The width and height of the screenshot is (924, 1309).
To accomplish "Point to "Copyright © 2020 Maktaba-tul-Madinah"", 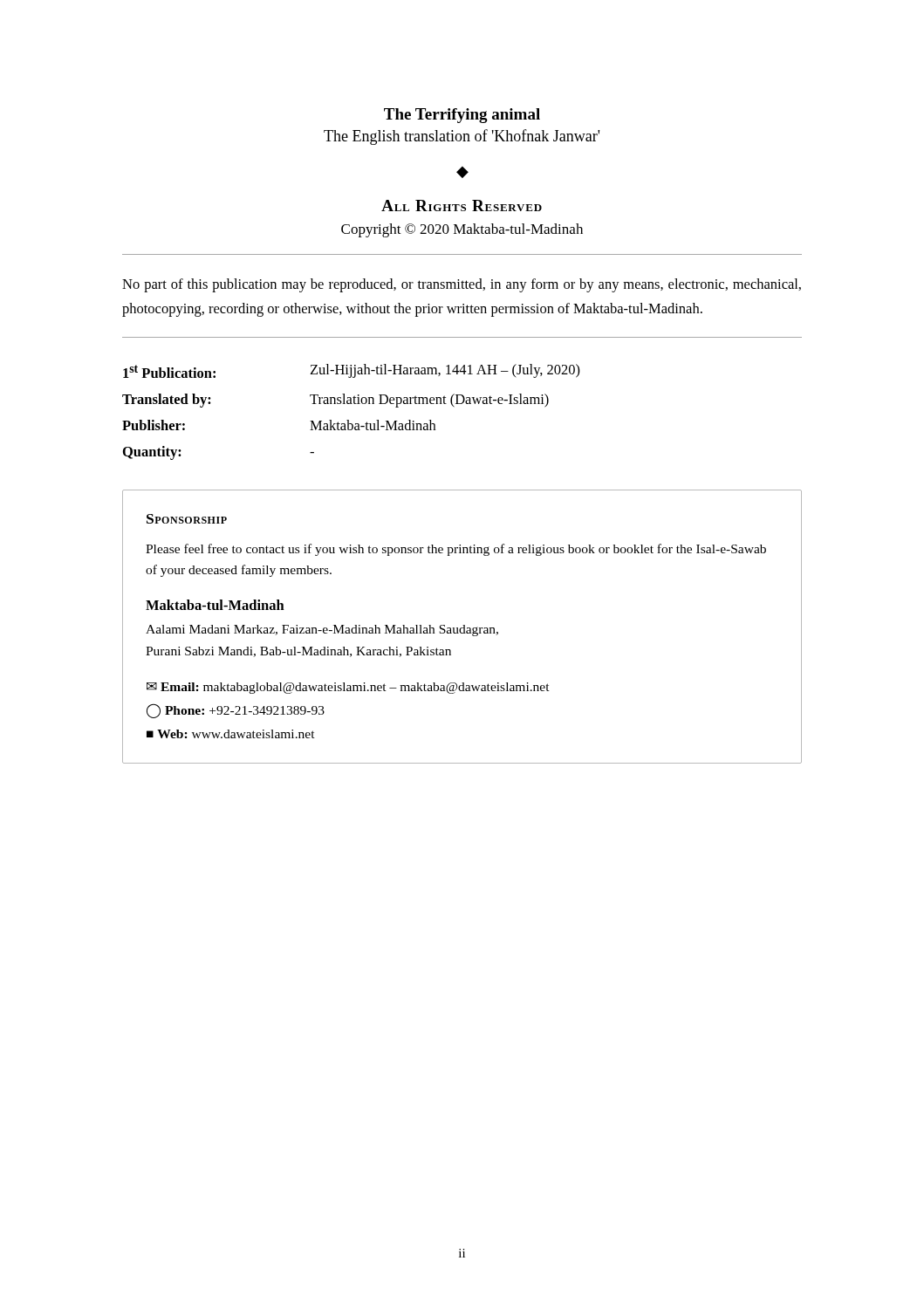I will point(462,229).
